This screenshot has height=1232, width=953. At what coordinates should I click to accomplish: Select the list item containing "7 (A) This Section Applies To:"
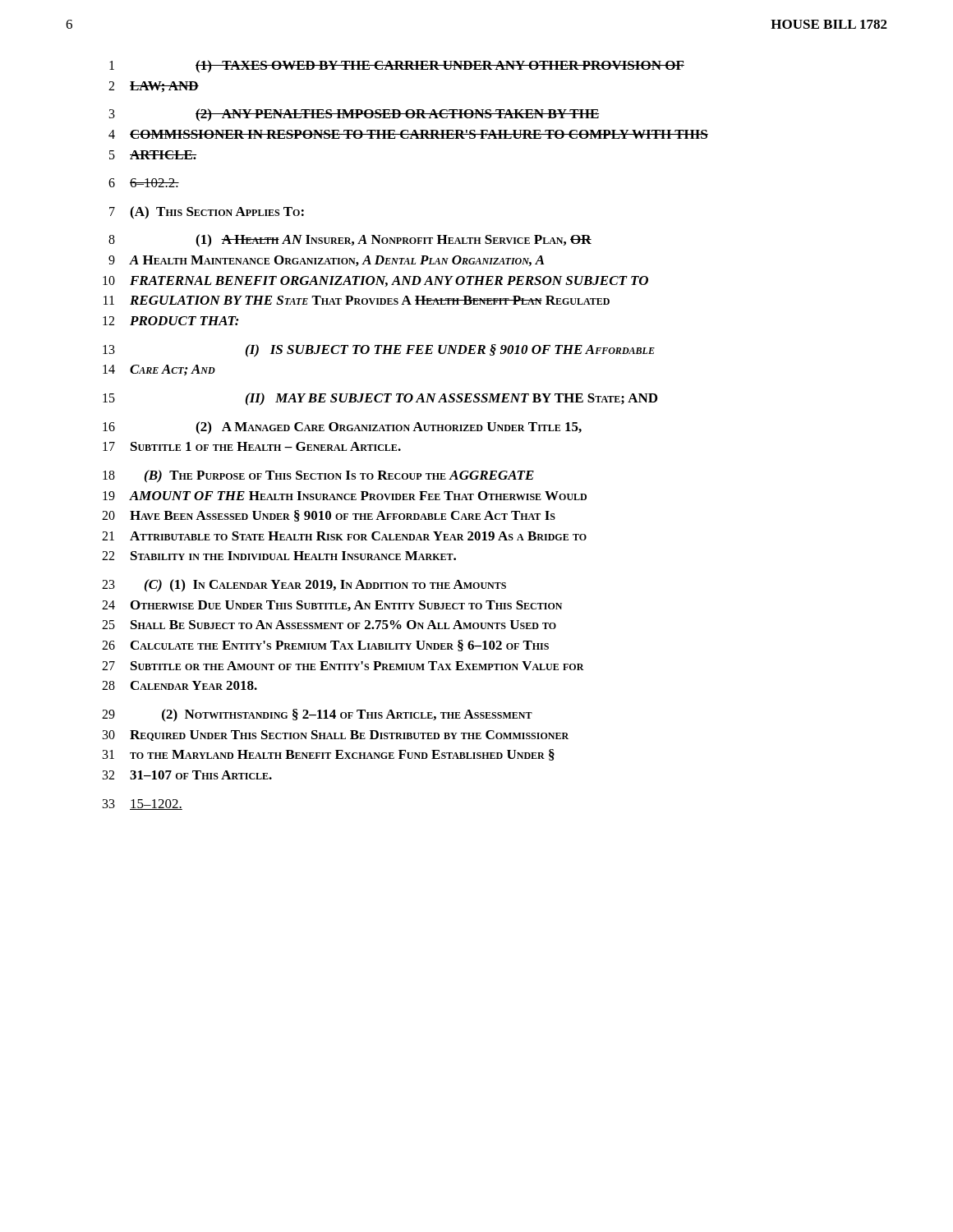[207, 213]
